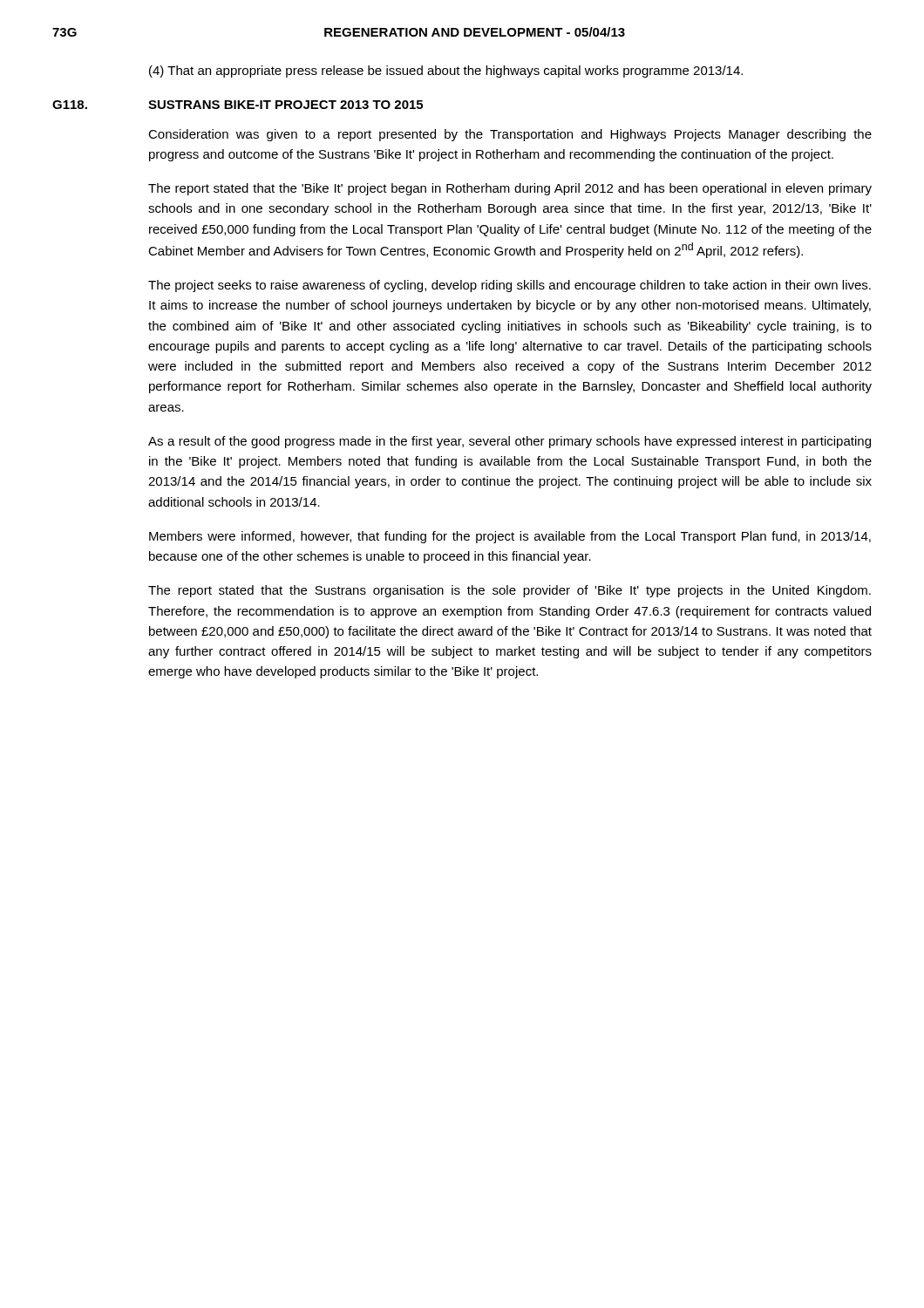Click on the element starting "Consideration was given to a"
Image resolution: width=924 pixels, height=1308 pixels.
510,144
